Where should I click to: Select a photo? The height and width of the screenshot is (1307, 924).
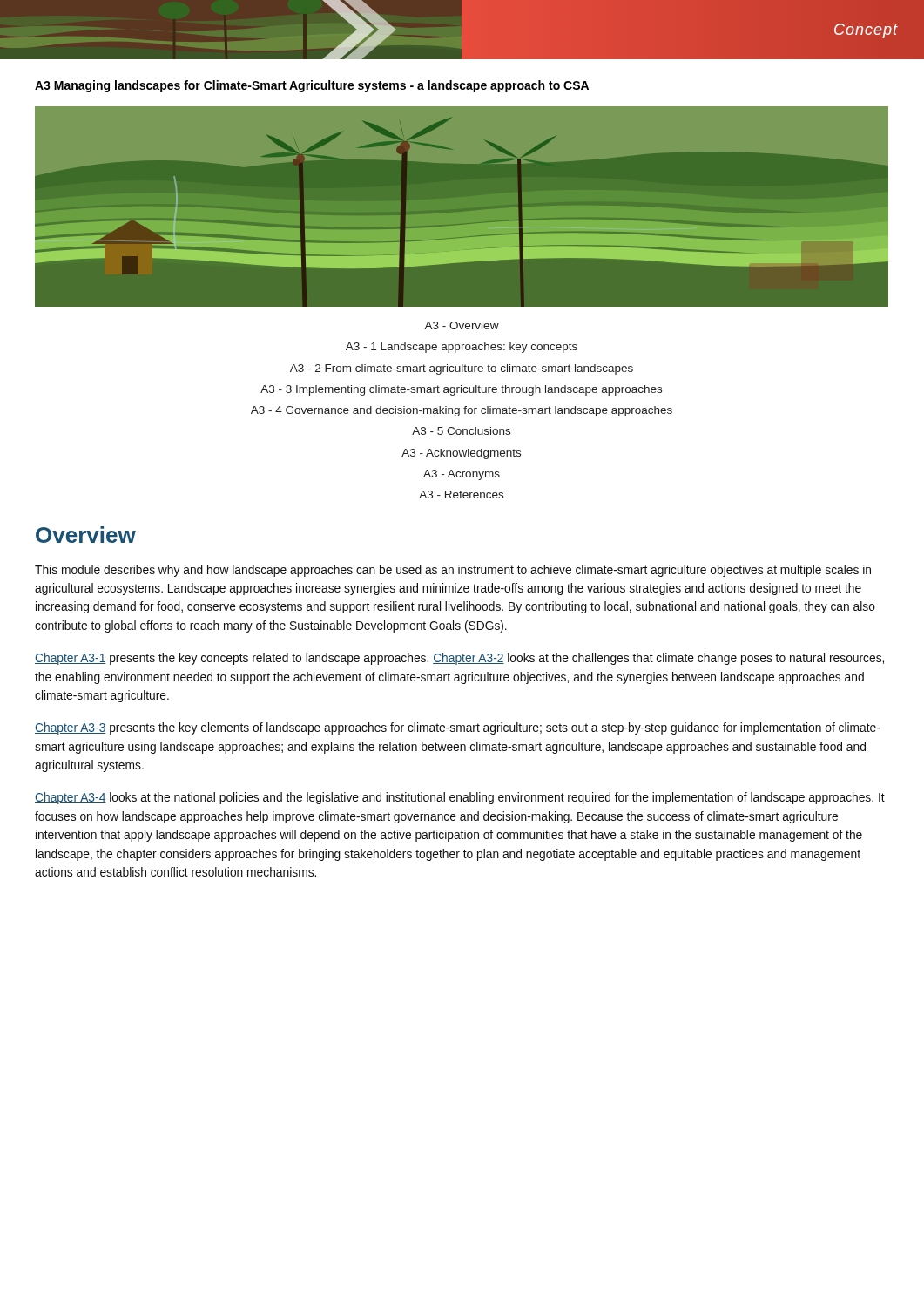(x=462, y=207)
